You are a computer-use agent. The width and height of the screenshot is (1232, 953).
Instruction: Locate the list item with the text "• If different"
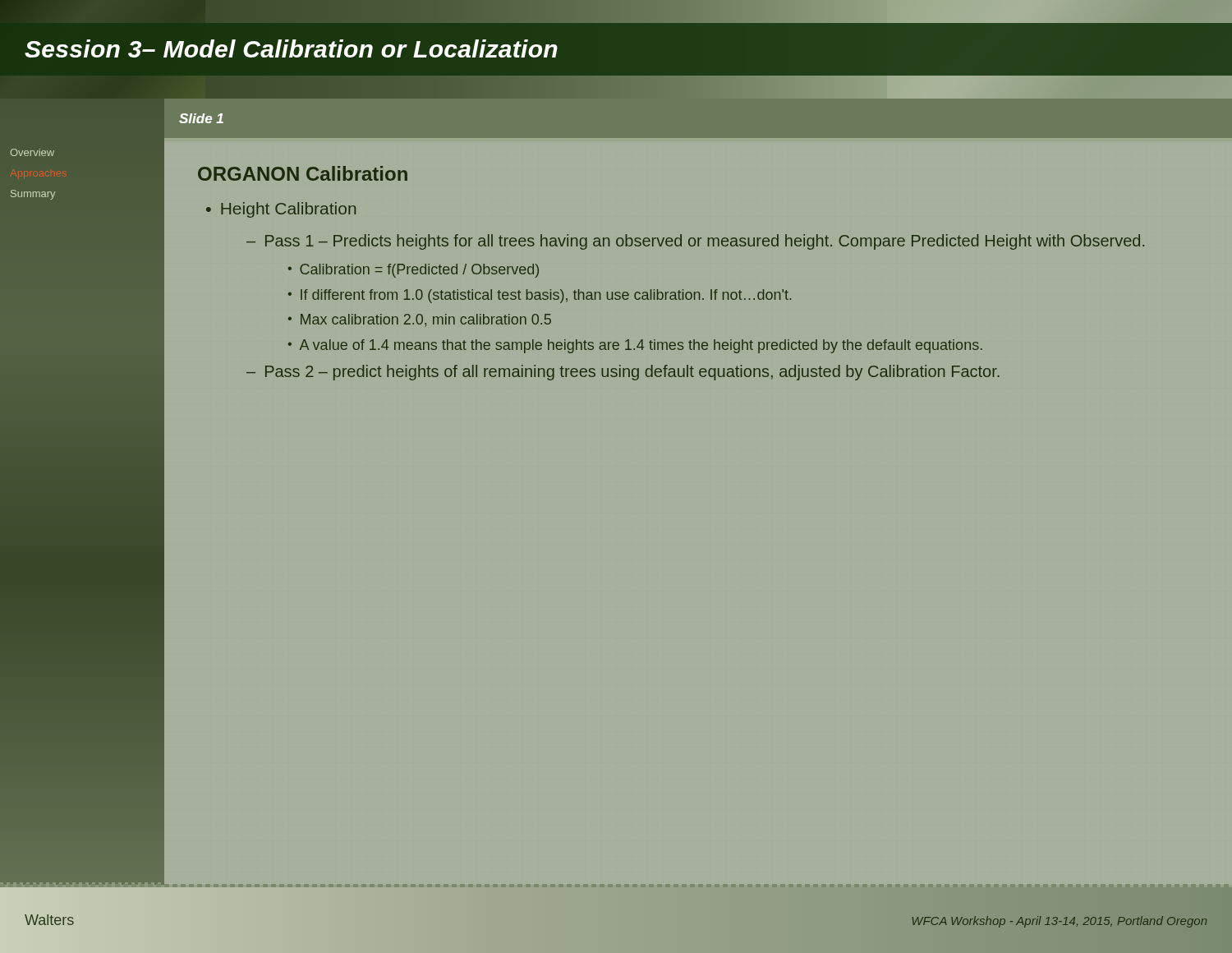(x=540, y=295)
